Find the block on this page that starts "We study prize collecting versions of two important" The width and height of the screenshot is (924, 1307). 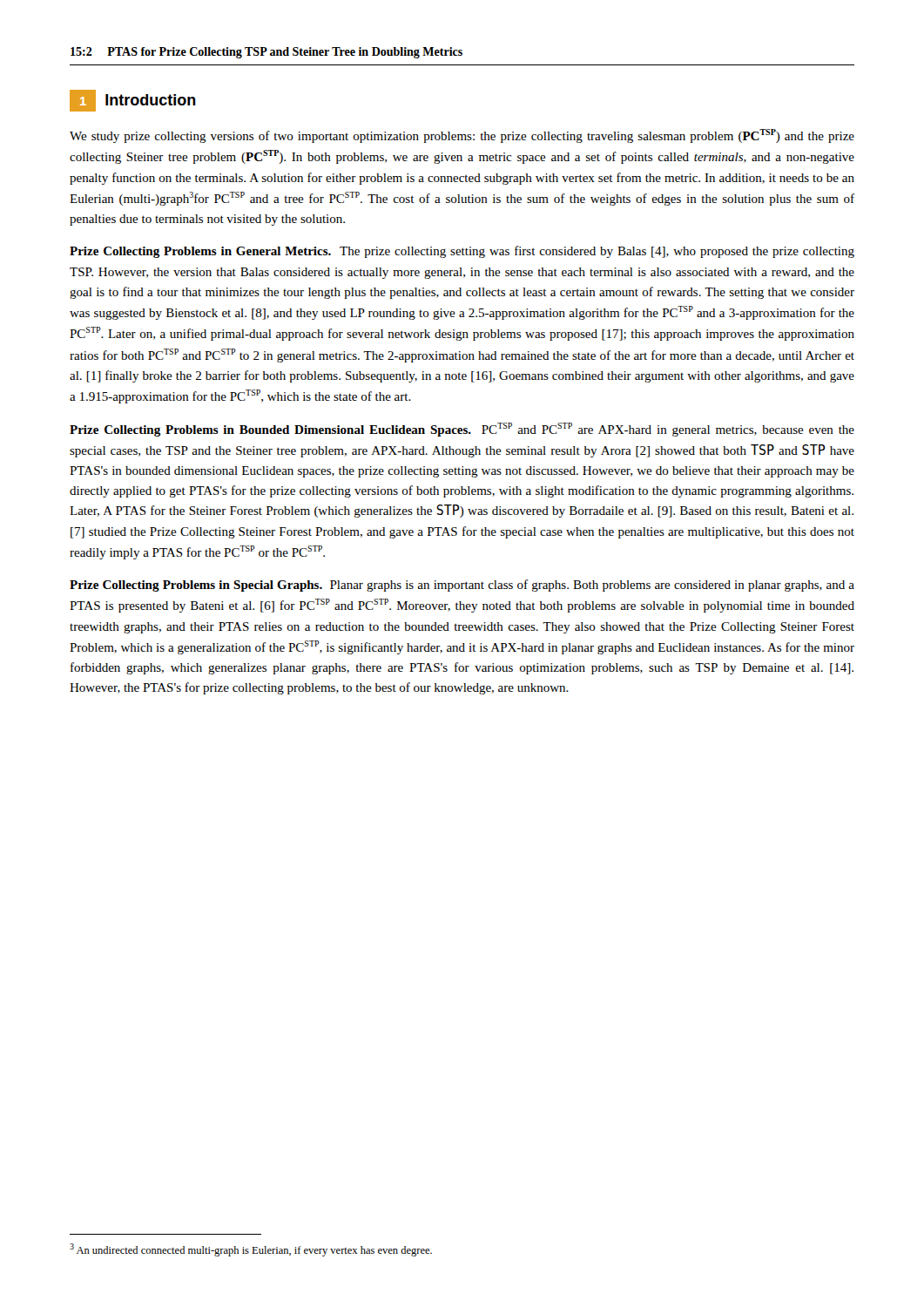point(462,176)
